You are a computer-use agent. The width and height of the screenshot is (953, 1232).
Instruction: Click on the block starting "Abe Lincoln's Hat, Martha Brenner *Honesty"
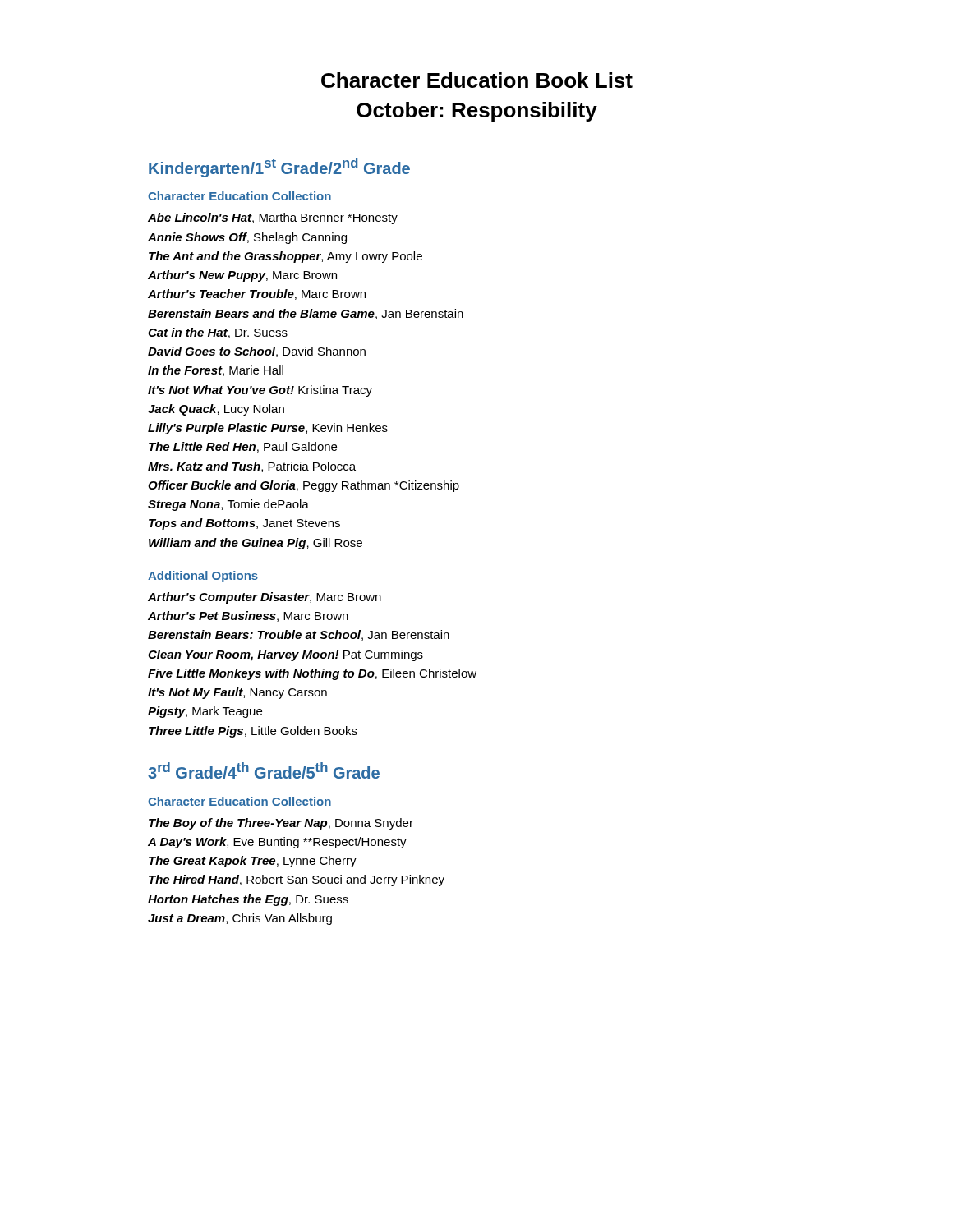point(273,218)
